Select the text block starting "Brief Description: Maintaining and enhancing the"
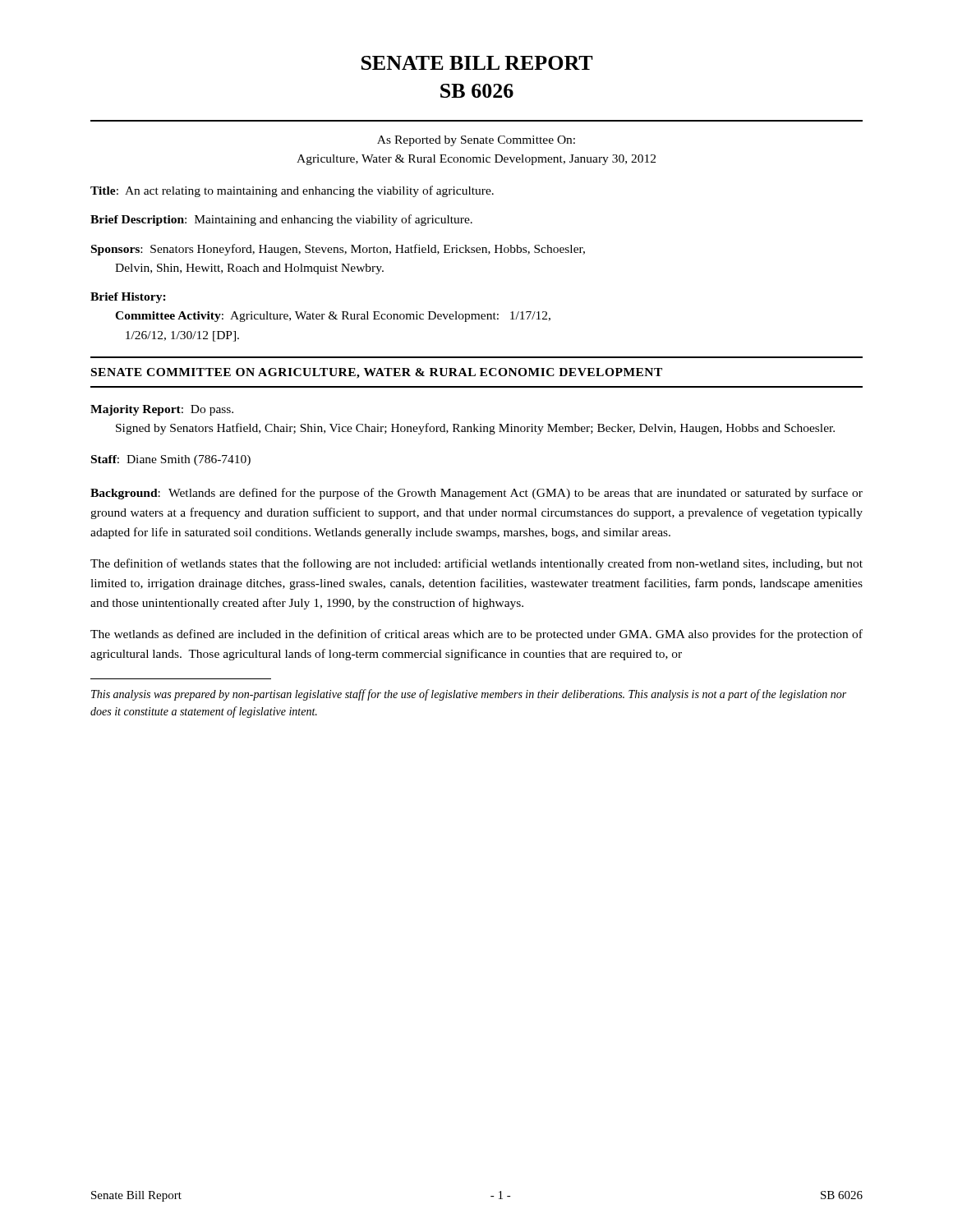 point(282,219)
